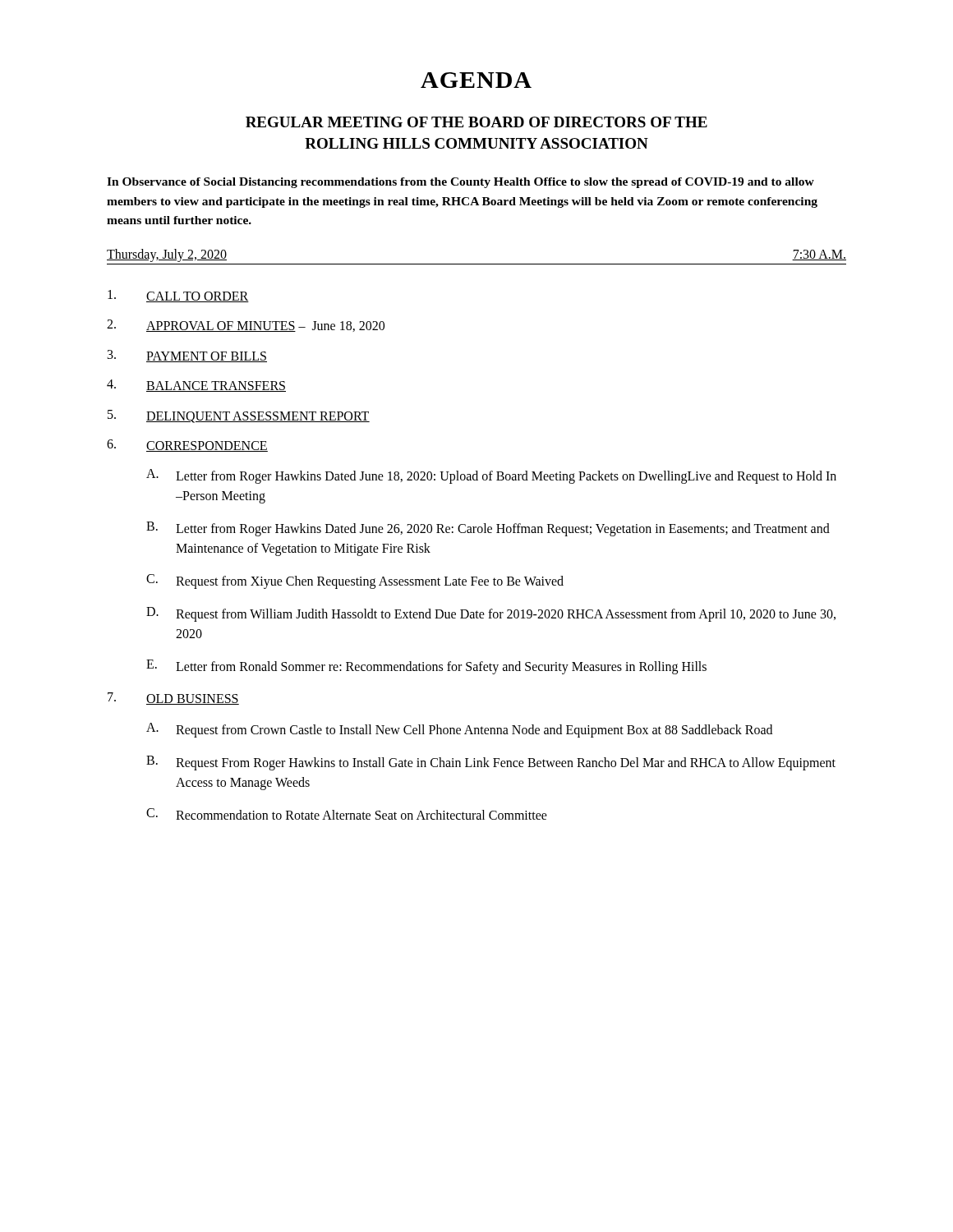Locate the list item containing "C. Recommendation to Rotate"
953x1232 pixels.
pos(347,815)
